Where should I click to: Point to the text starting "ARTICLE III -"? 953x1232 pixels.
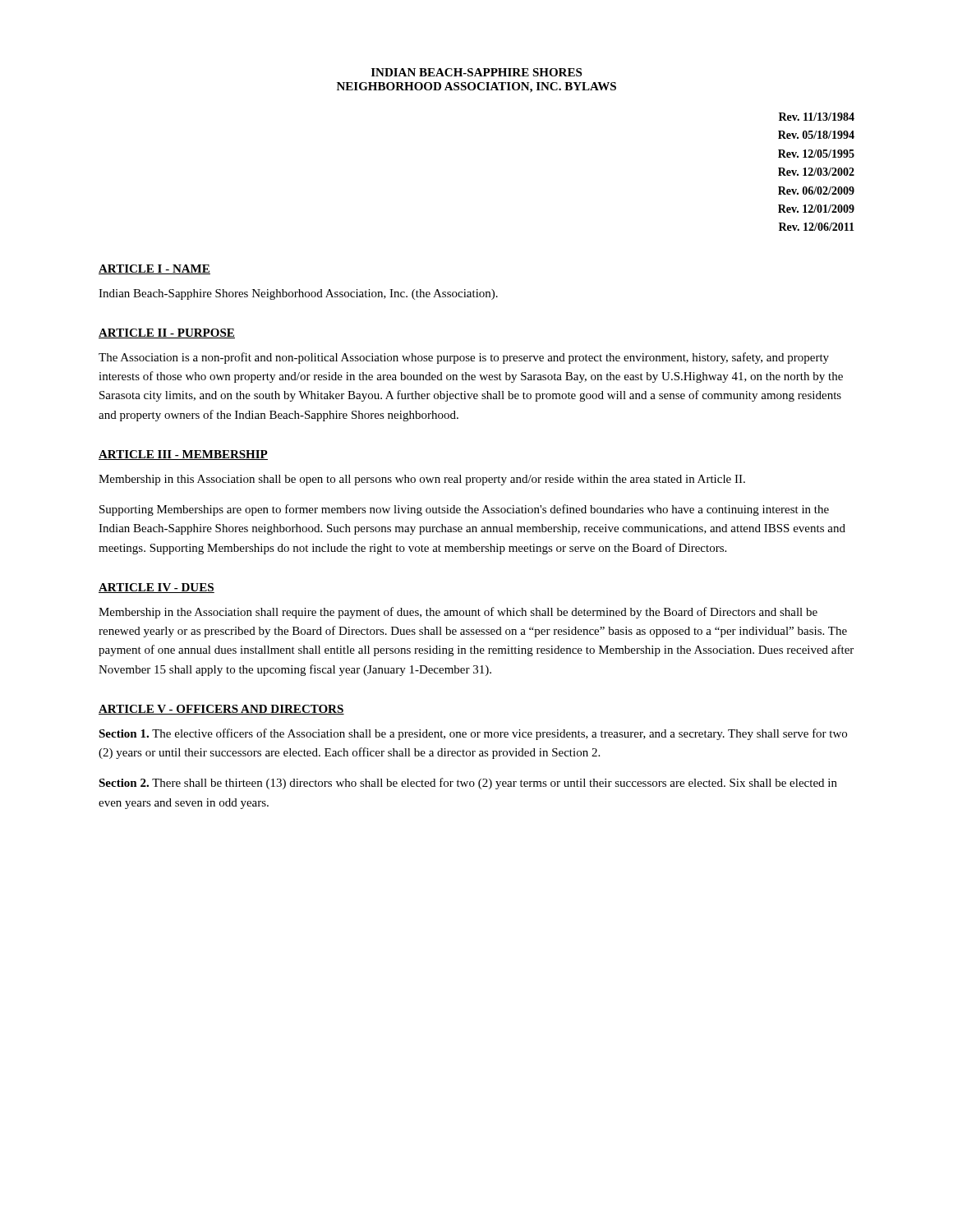(x=183, y=454)
